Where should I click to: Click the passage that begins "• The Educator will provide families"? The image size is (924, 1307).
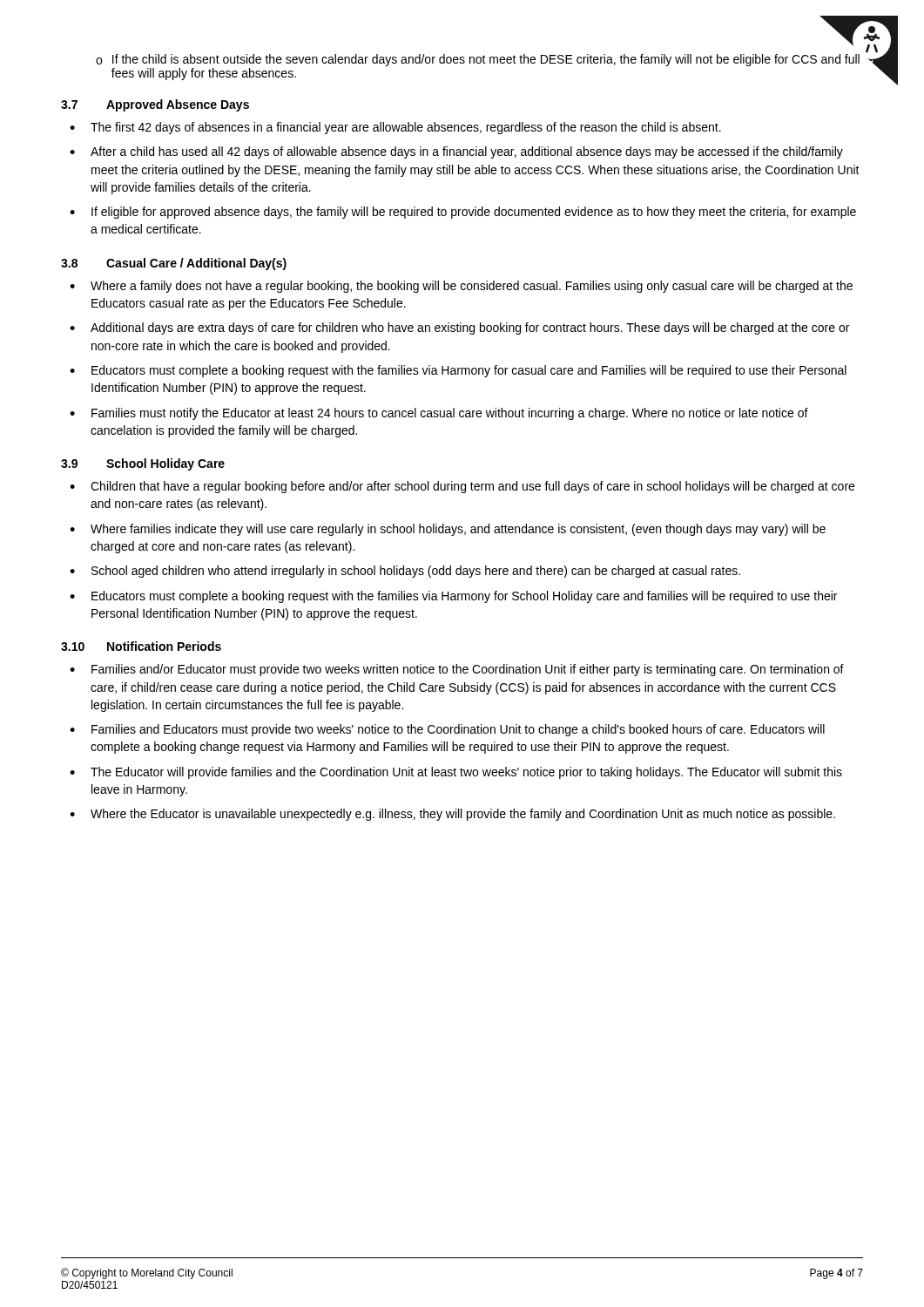pos(466,781)
